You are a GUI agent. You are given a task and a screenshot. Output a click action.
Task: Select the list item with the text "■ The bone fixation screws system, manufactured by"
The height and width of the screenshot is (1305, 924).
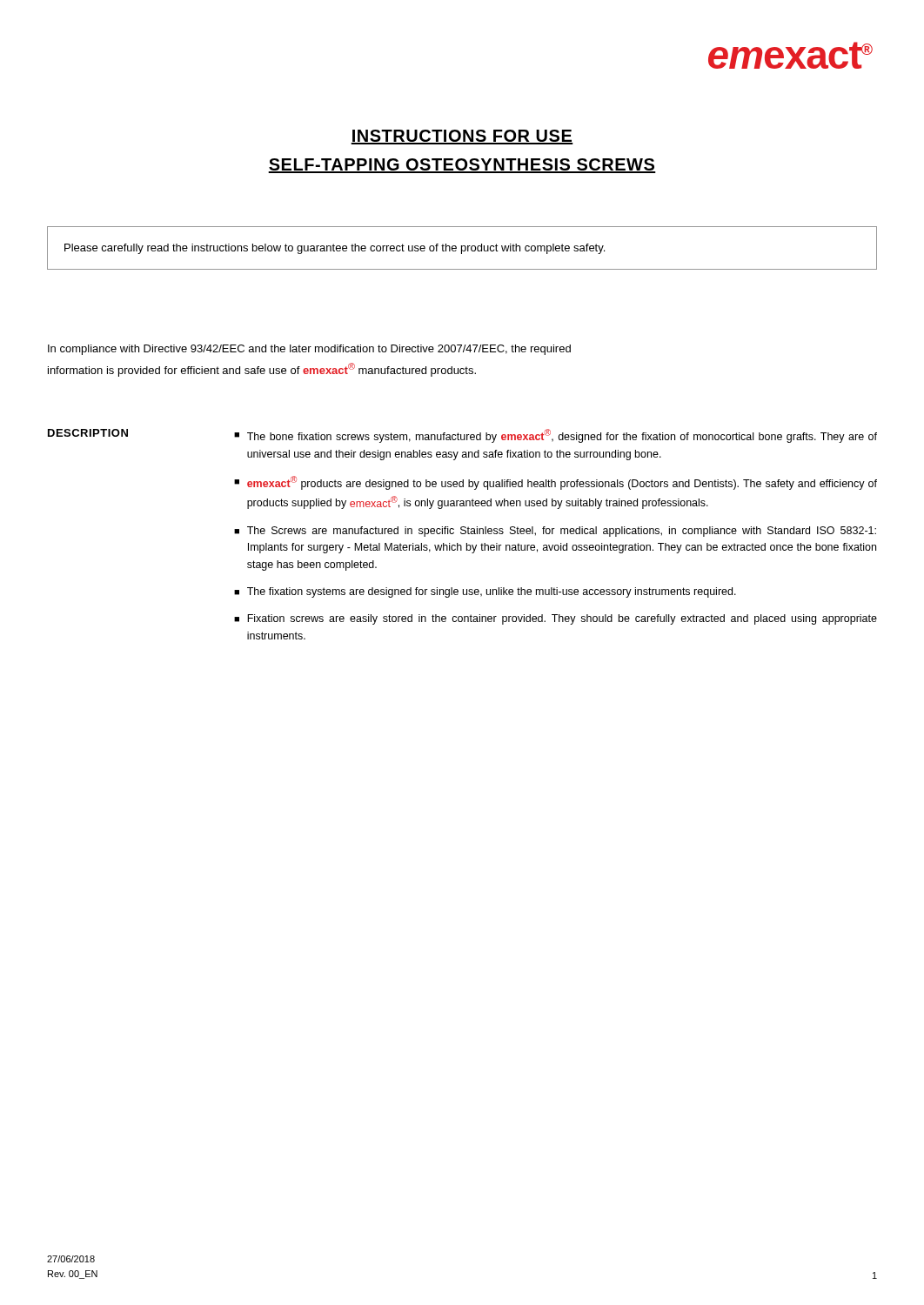pos(556,445)
